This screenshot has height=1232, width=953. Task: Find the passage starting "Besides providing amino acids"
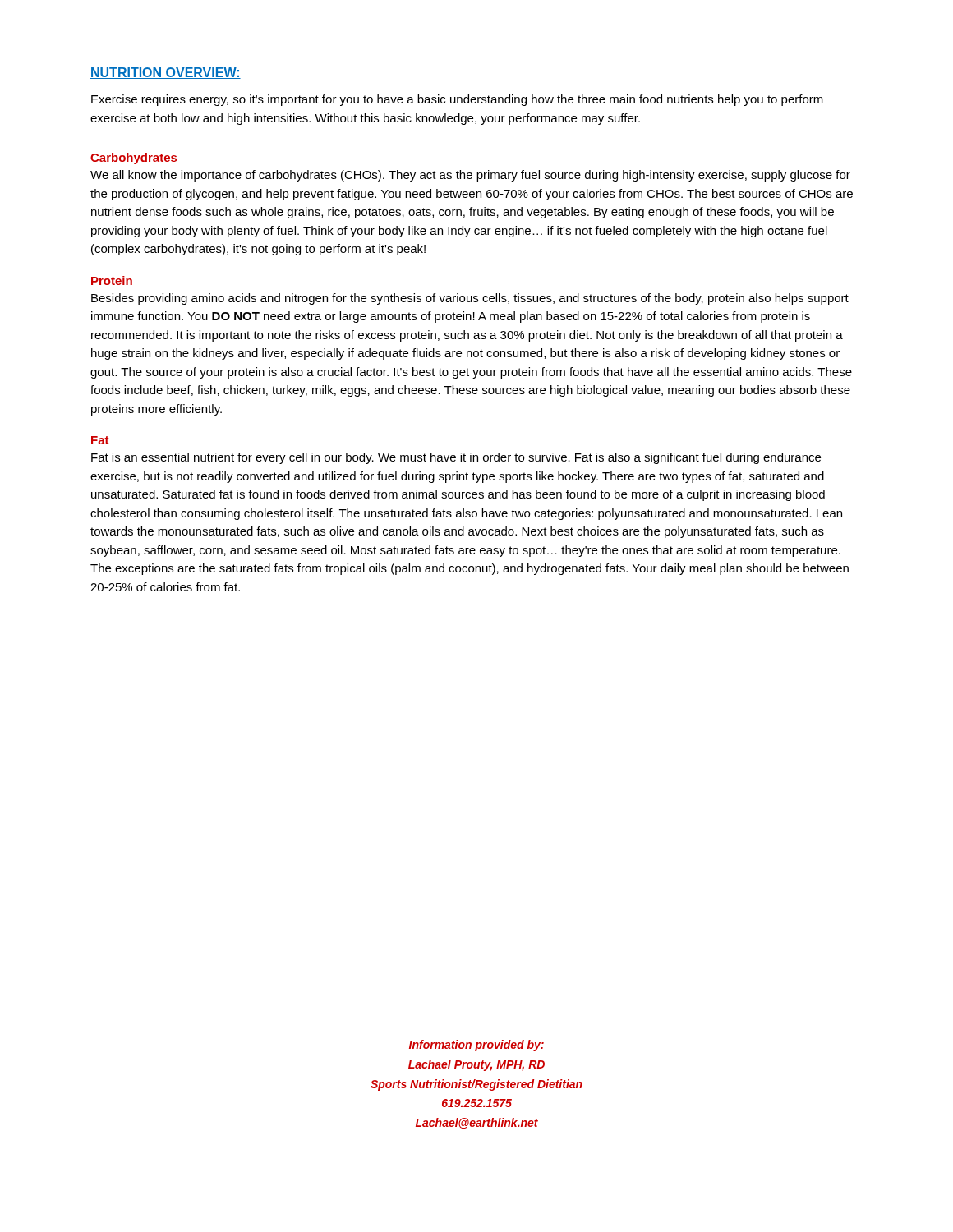coord(471,353)
